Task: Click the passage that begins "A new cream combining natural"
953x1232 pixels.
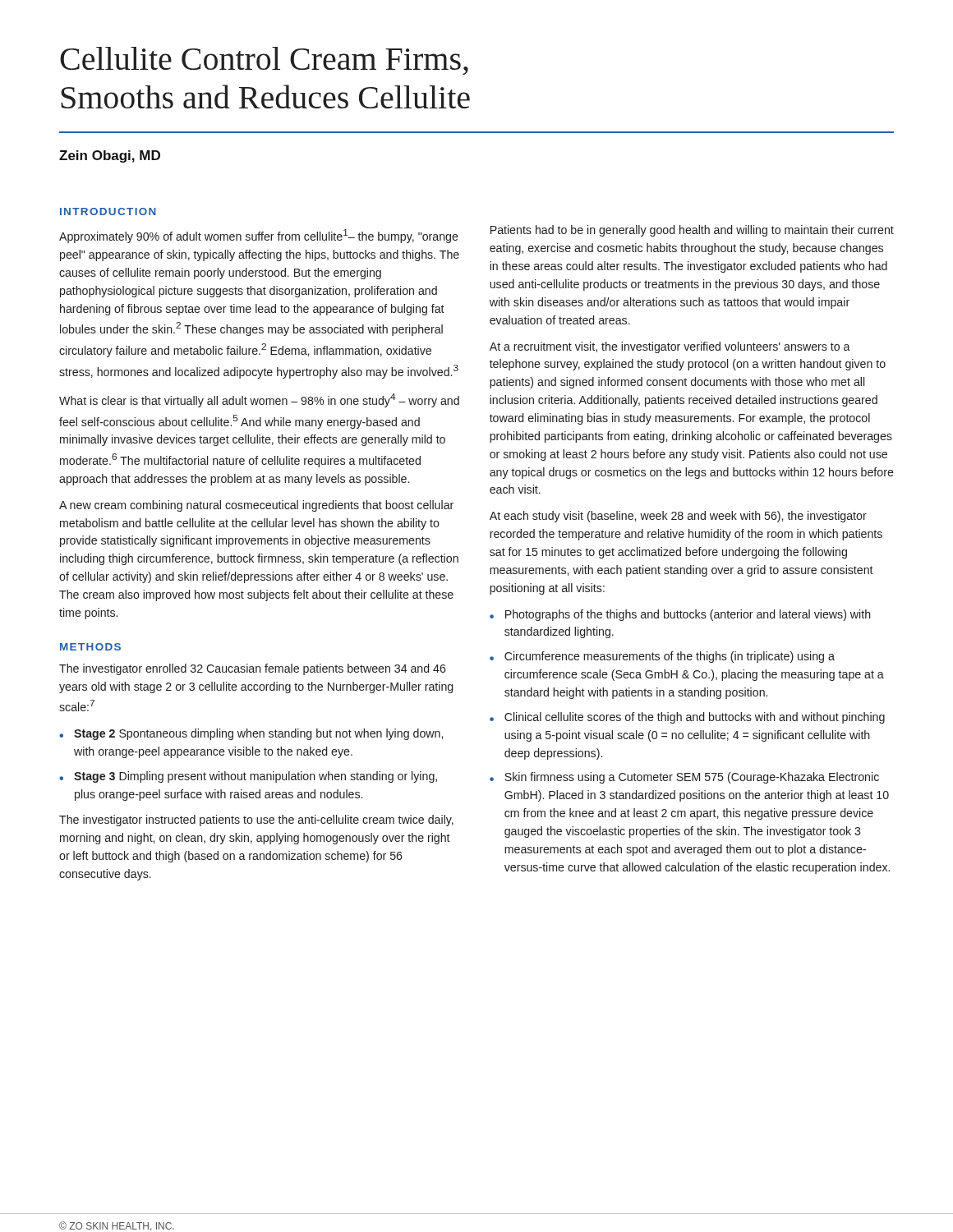Action: 259,559
